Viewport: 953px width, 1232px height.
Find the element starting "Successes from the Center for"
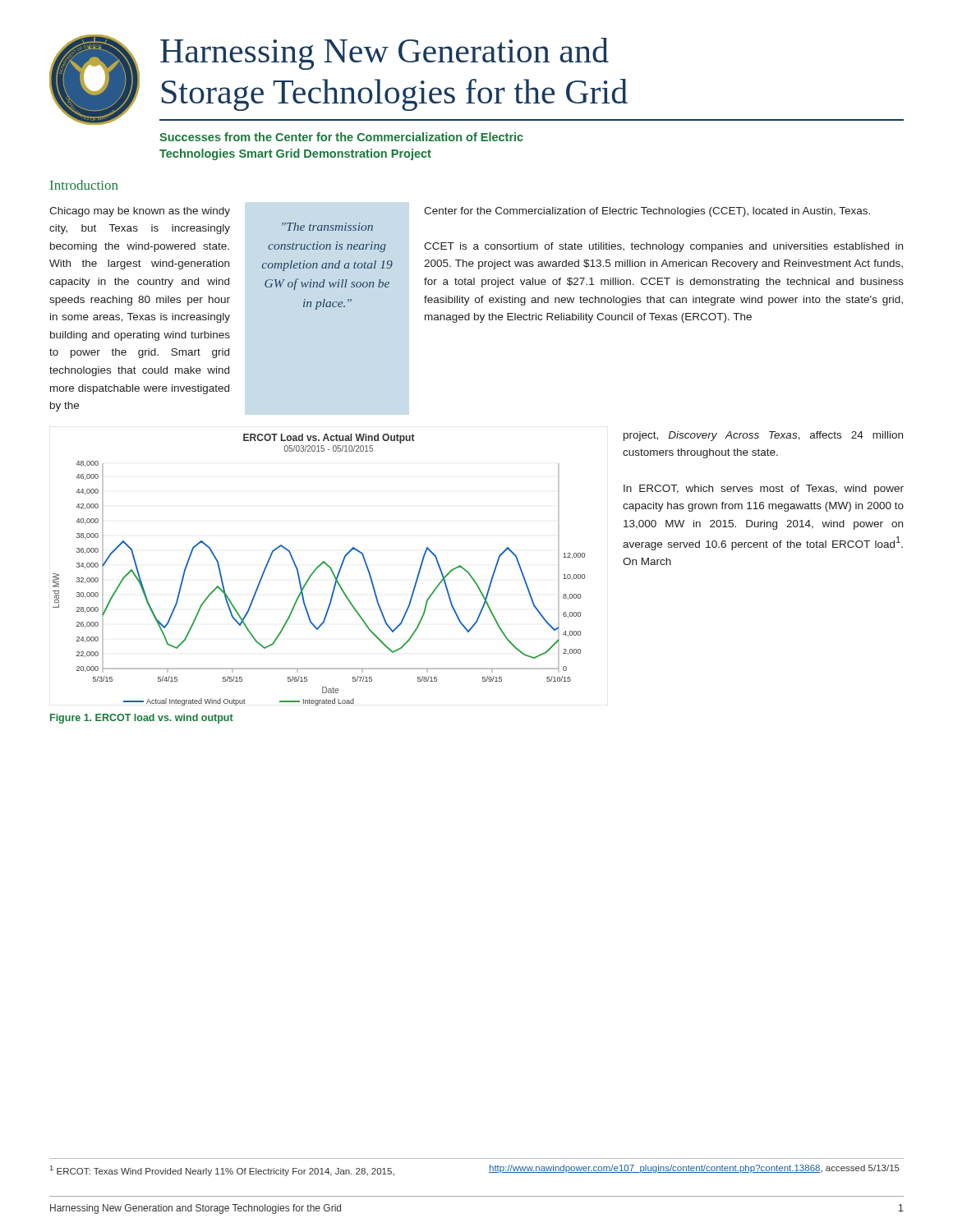(x=532, y=146)
